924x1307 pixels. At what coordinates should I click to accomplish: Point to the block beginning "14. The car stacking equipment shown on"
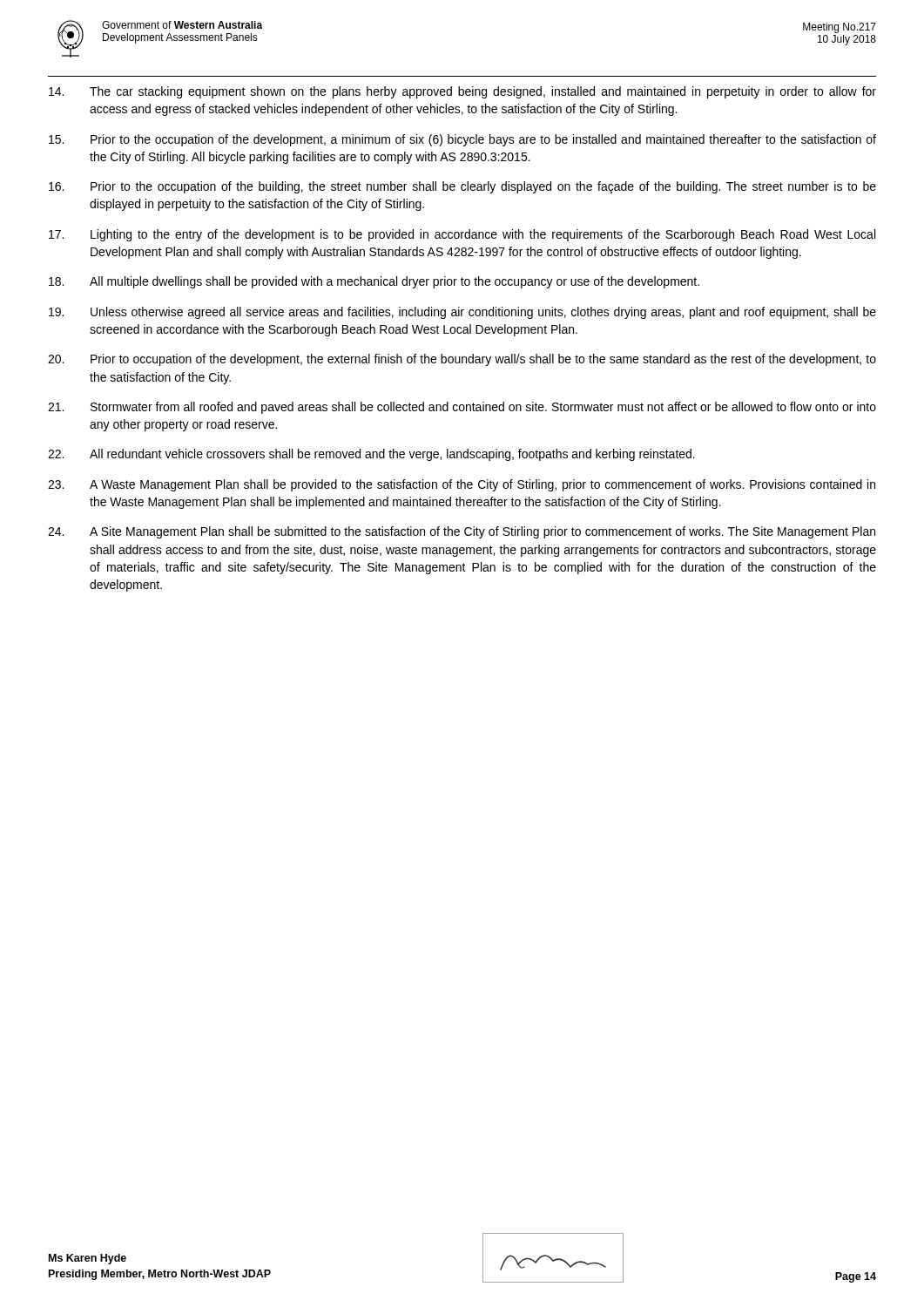[x=462, y=100]
